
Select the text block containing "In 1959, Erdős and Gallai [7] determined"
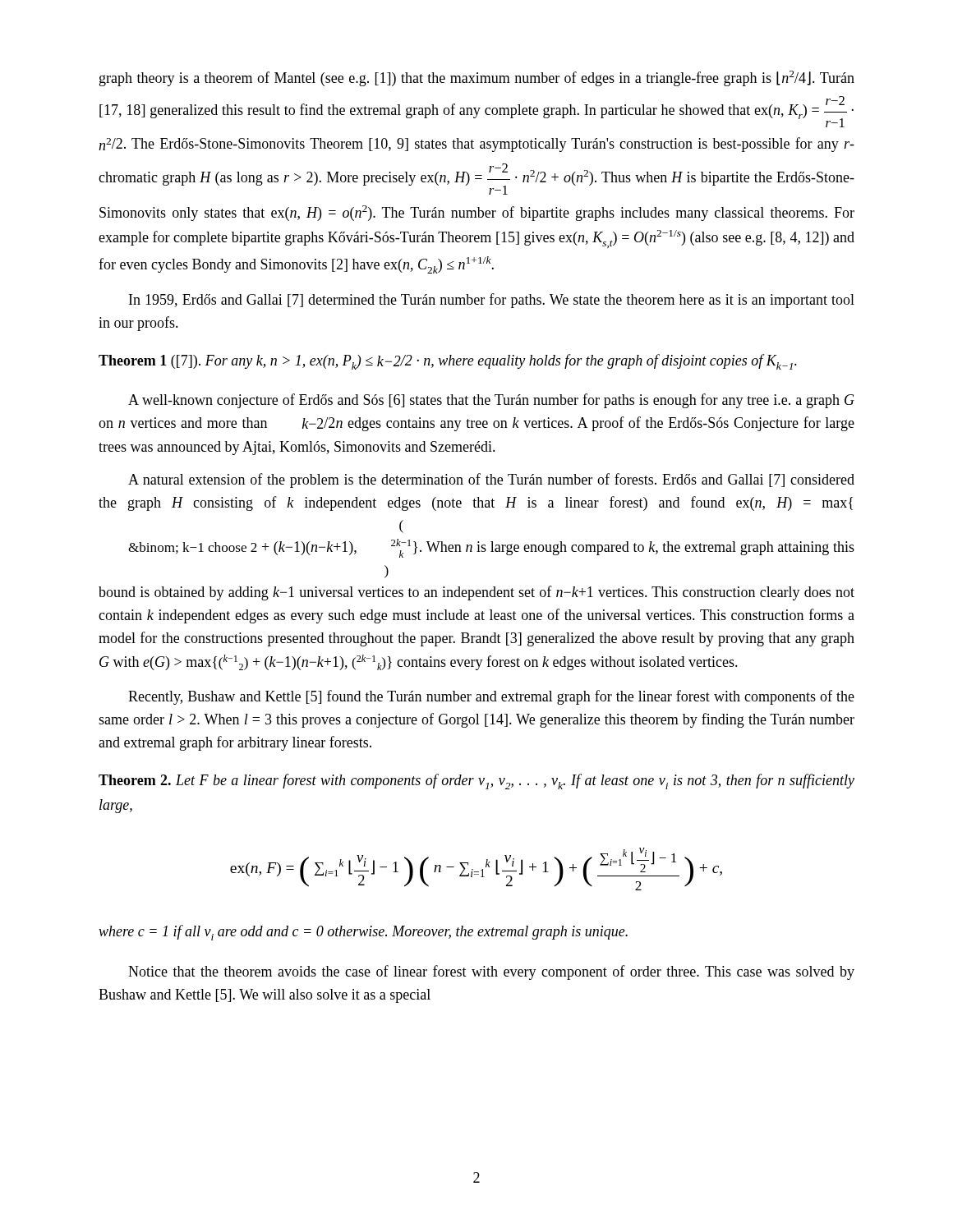click(x=476, y=312)
